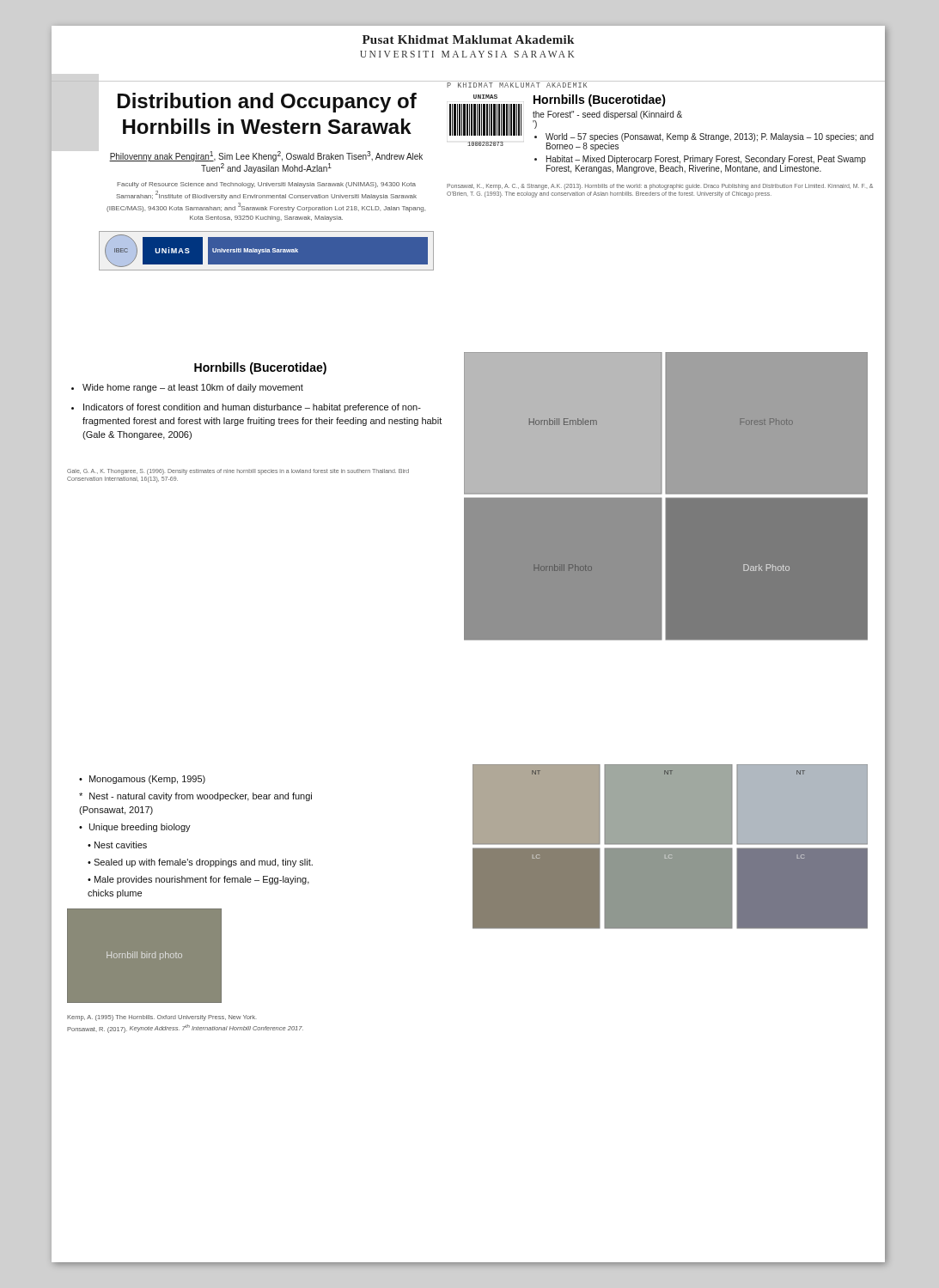Screen dimensions: 1288x939
Task: Click on the element starting "Faculty of Resource Science and Technology, Universiti"
Action: [x=266, y=201]
